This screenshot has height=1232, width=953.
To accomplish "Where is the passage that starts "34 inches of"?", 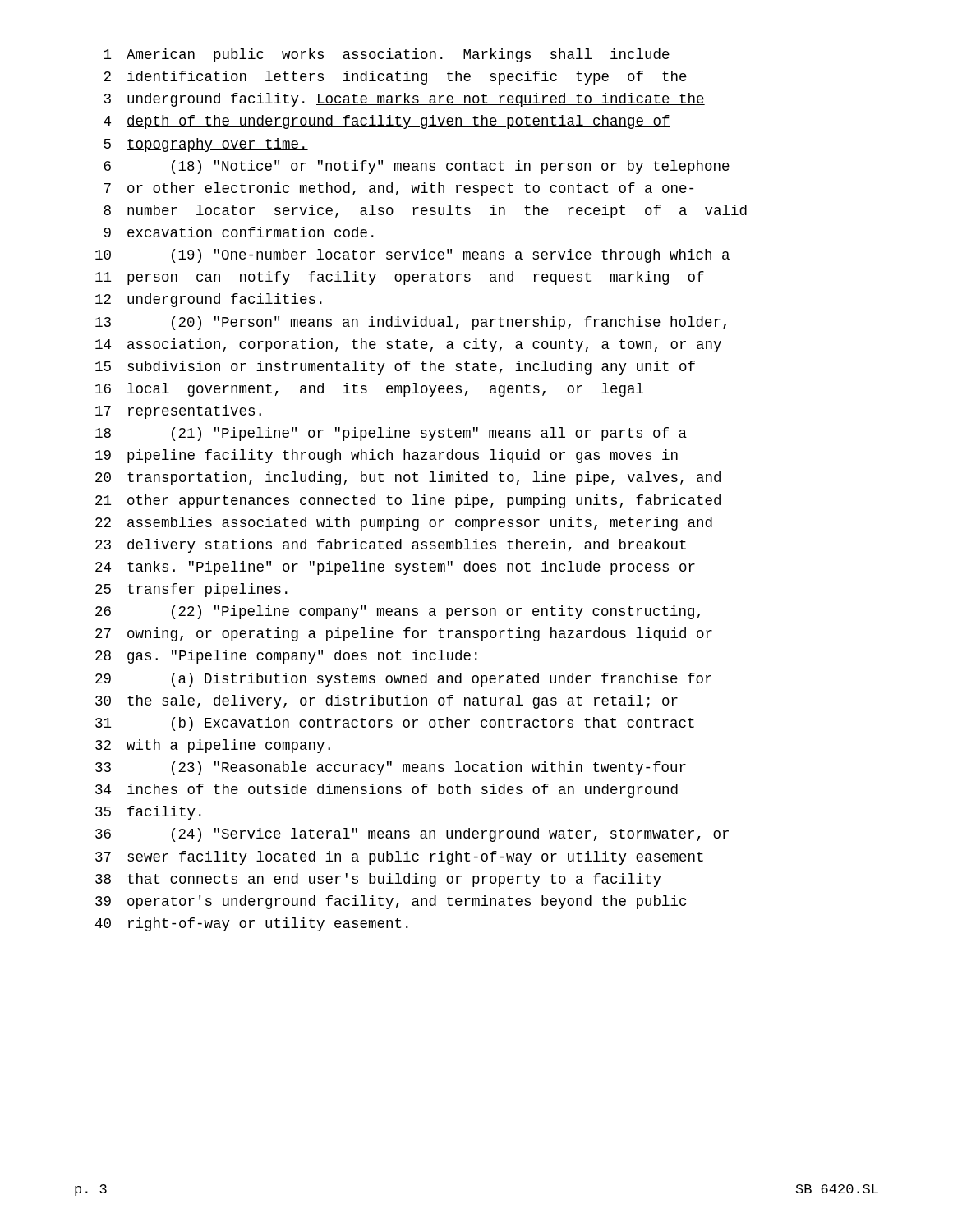I will pyautogui.click(x=476, y=791).
